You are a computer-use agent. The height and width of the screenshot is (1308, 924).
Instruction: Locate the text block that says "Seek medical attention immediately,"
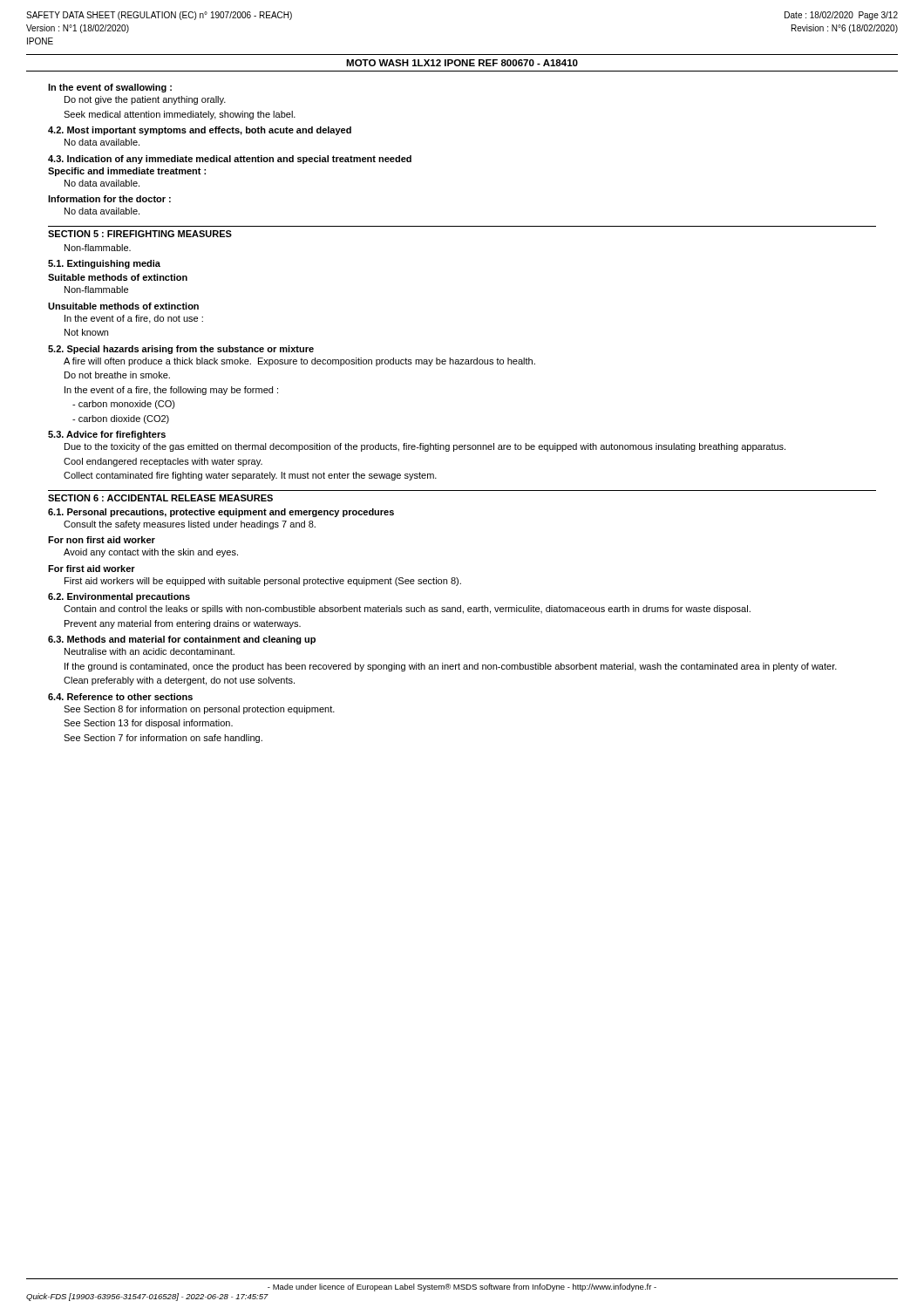pos(180,114)
